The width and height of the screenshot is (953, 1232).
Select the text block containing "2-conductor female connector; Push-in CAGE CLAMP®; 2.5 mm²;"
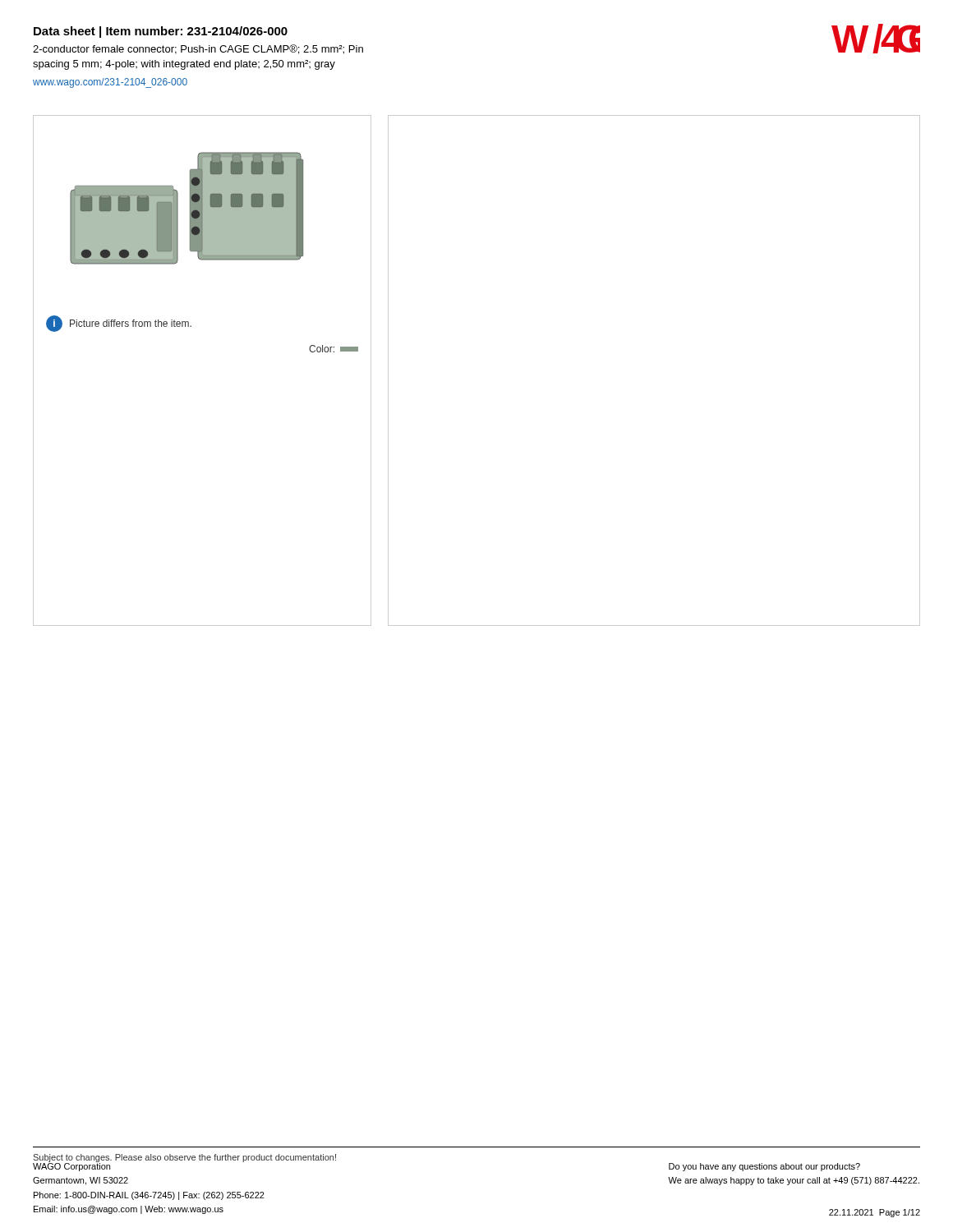198,56
